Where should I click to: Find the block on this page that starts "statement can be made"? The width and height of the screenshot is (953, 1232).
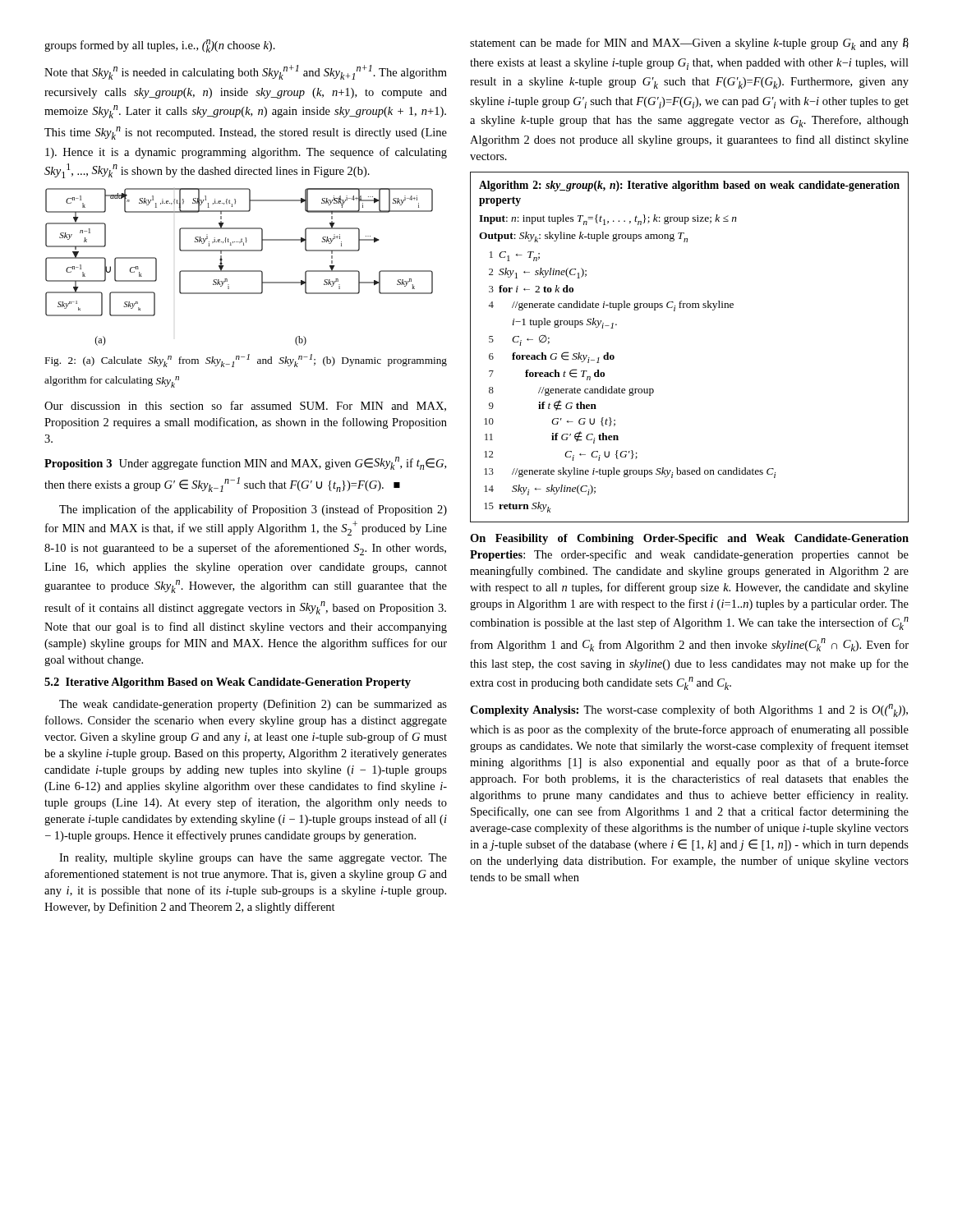tap(689, 99)
